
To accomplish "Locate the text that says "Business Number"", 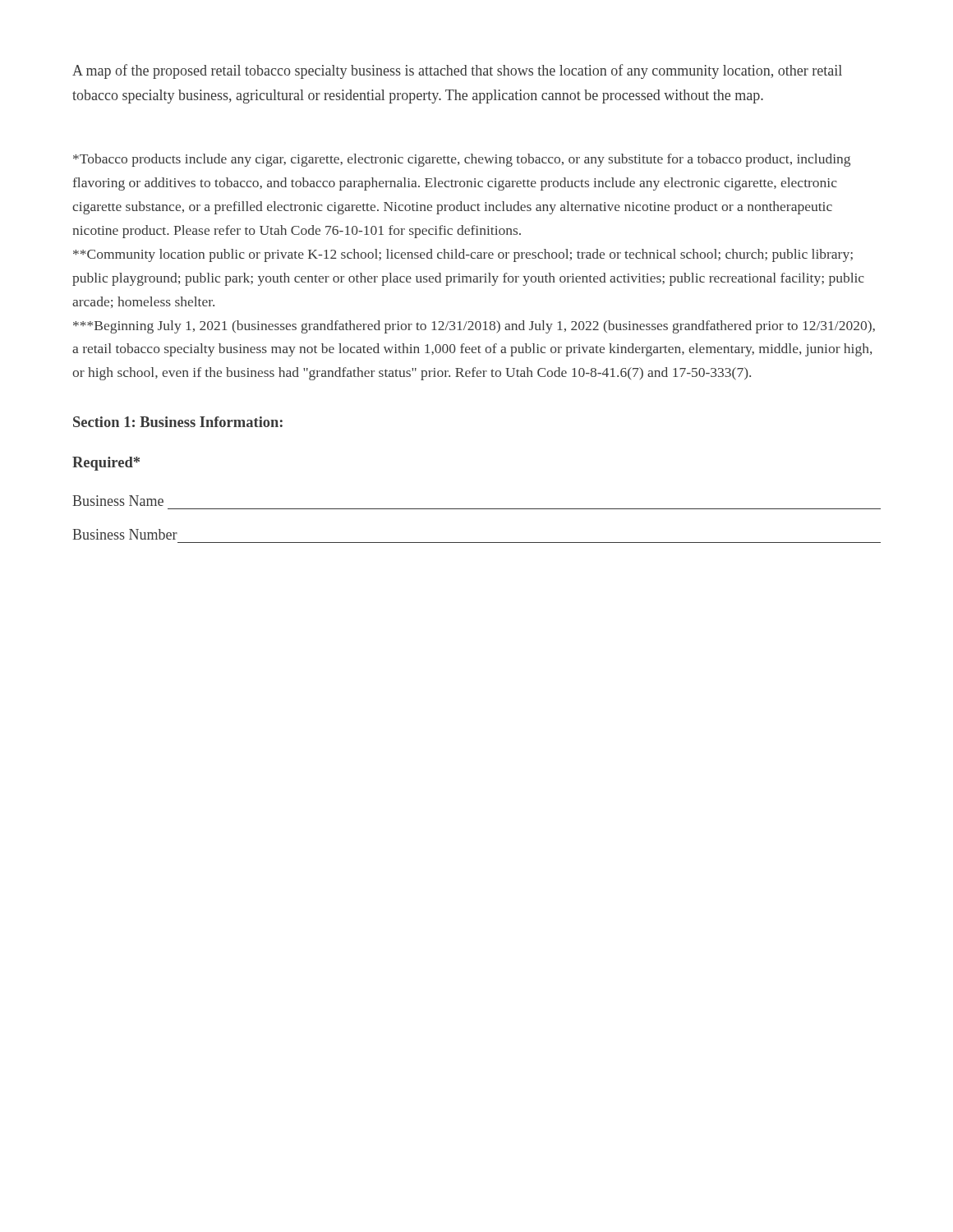I will coord(476,534).
